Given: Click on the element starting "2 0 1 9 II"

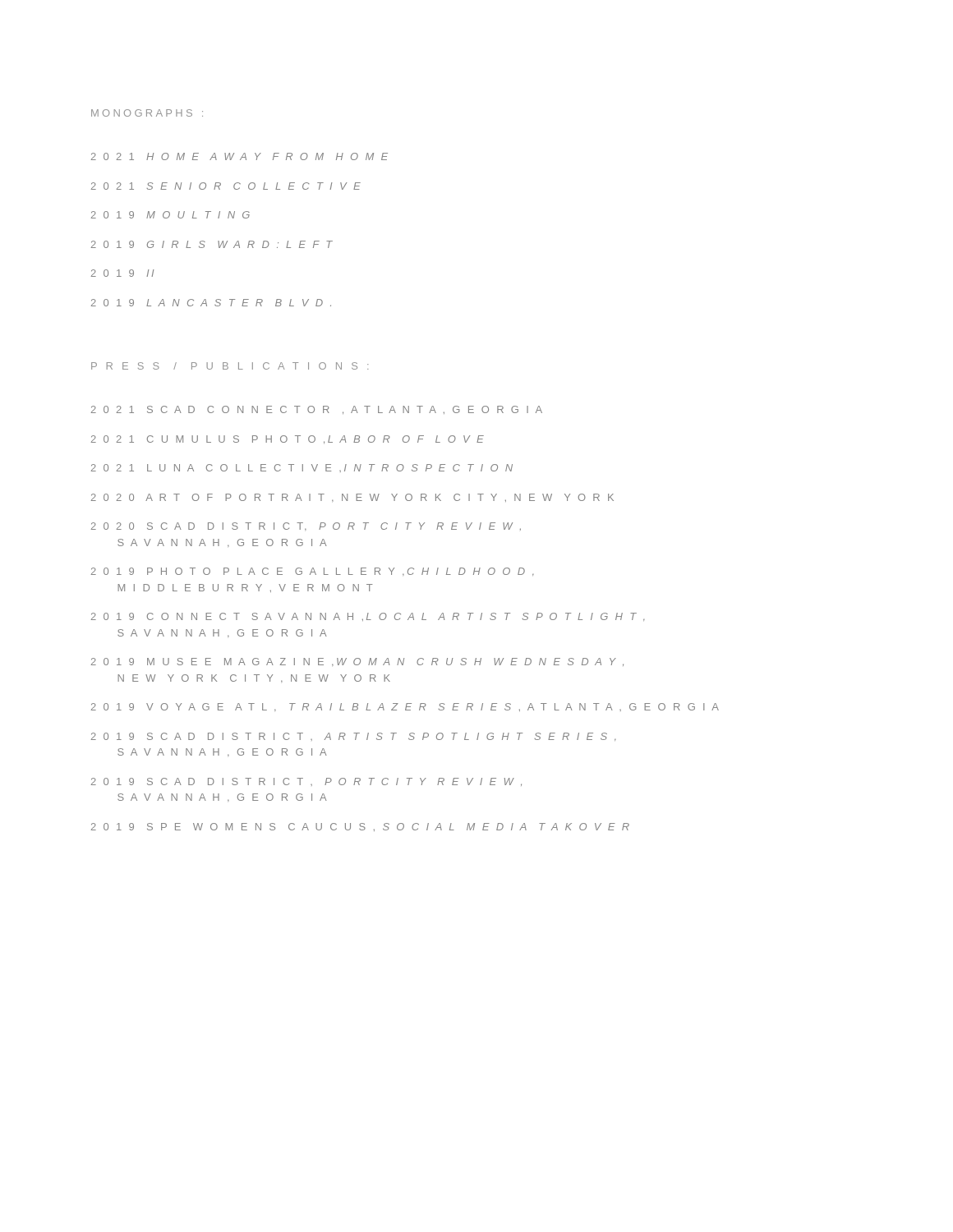Looking at the screenshot, I should point(123,273).
